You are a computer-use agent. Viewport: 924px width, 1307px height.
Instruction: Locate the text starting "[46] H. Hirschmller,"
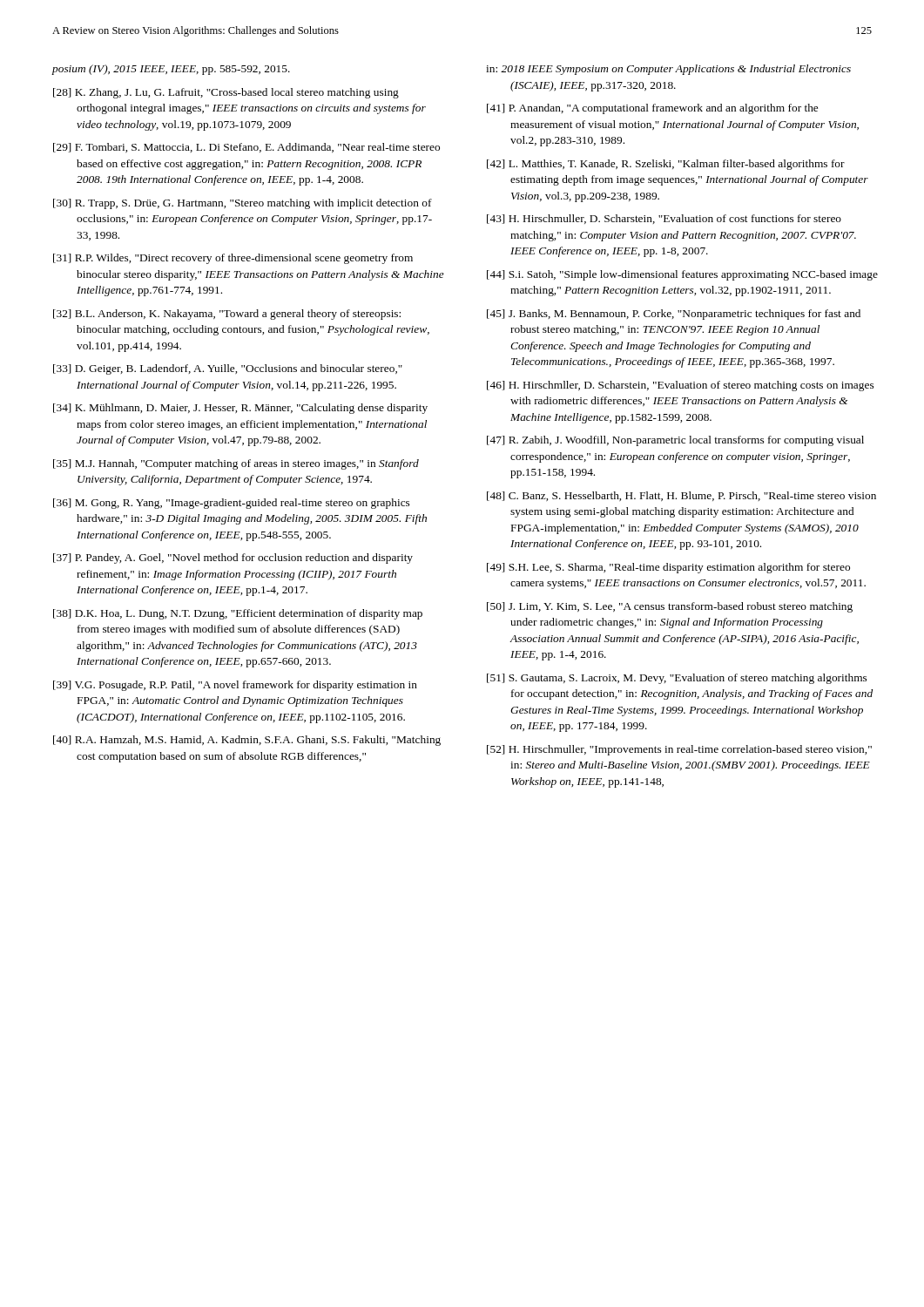pos(680,400)
